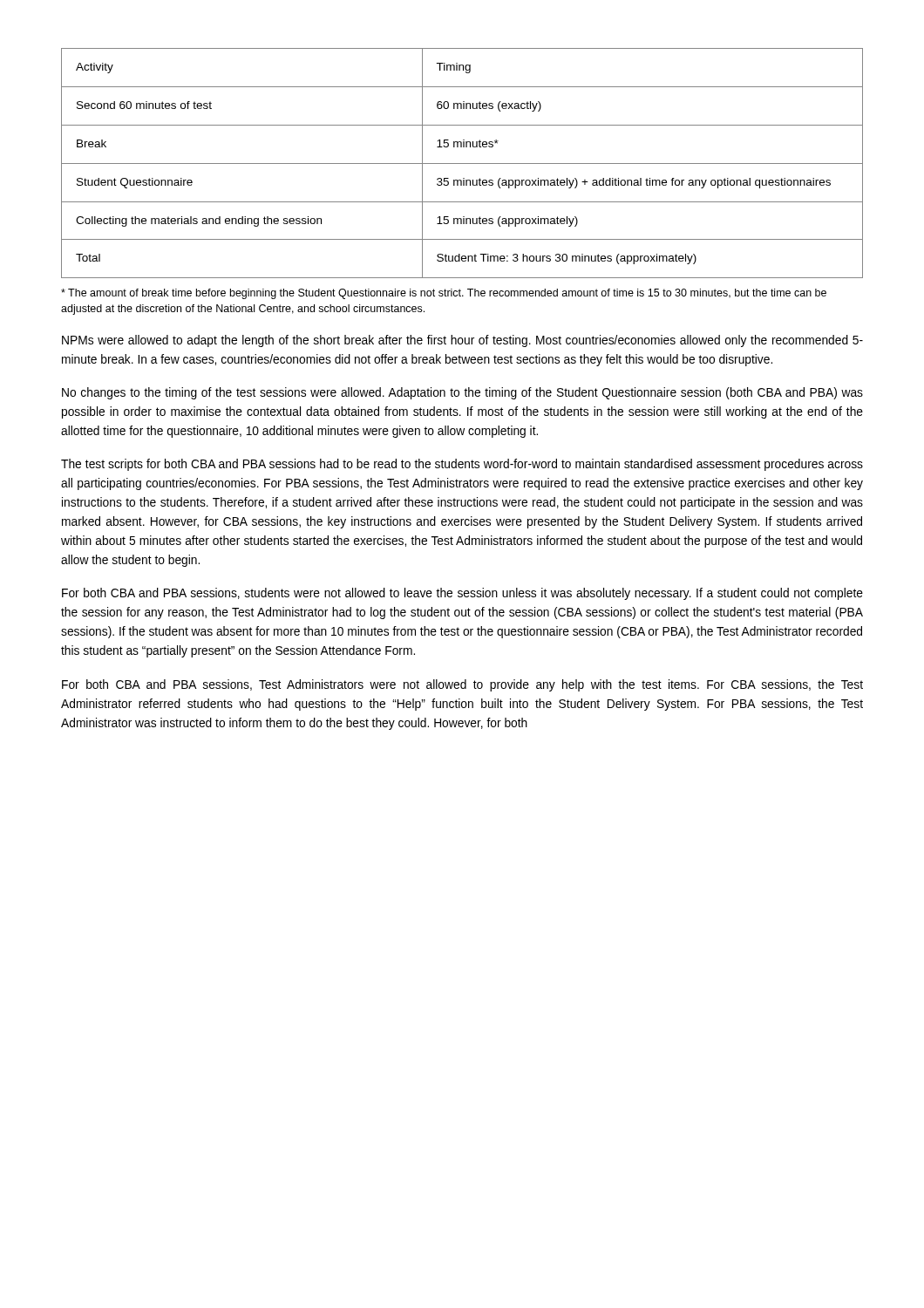The width and height of the screenshot is (924, 1308).
Task: Click the passage that begins "The amount of break time before beginning the"
Action: 444,301
